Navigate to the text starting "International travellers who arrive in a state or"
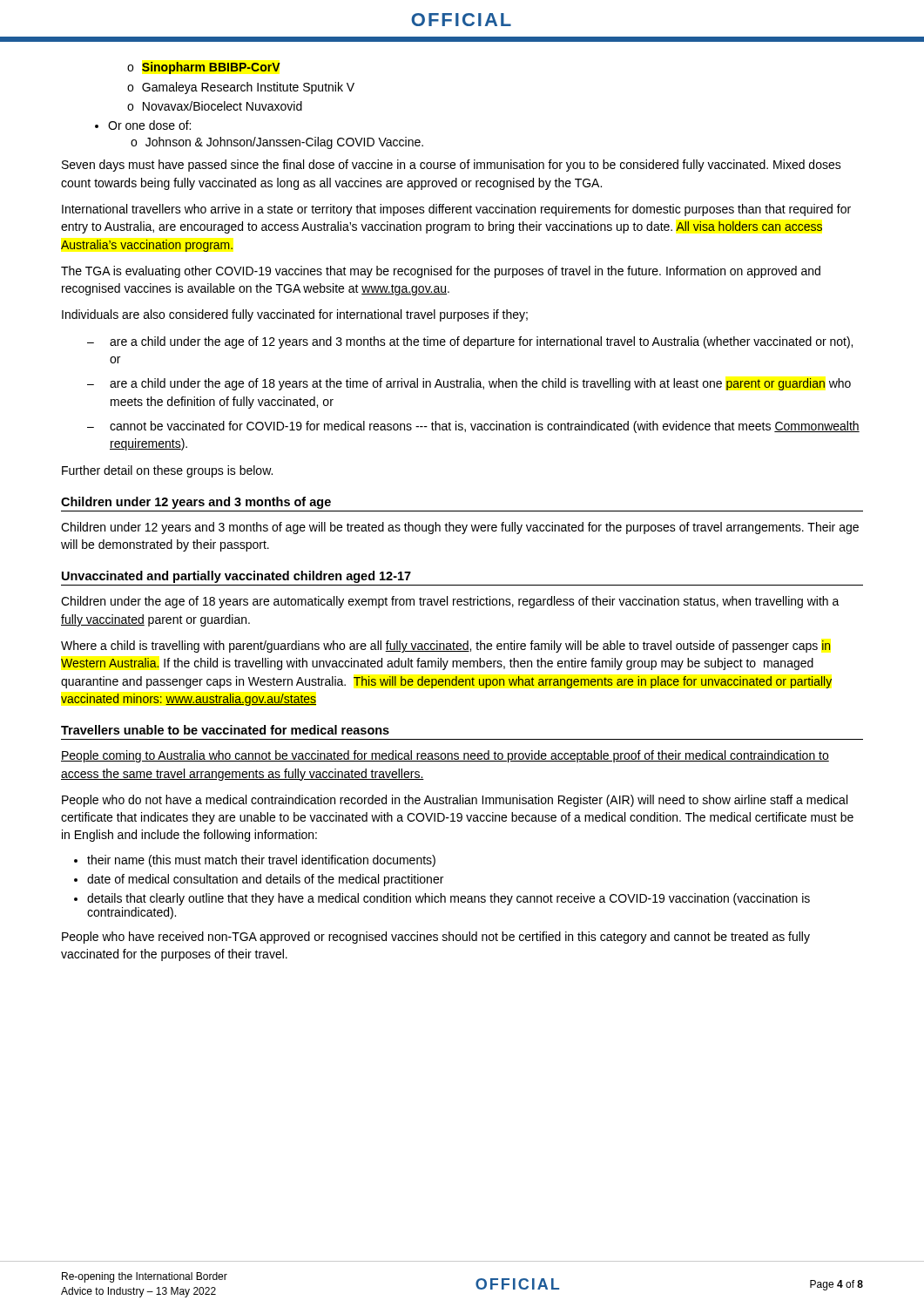Image resolution: width=924 pixels, height=1307 pixels. [456, 227]
